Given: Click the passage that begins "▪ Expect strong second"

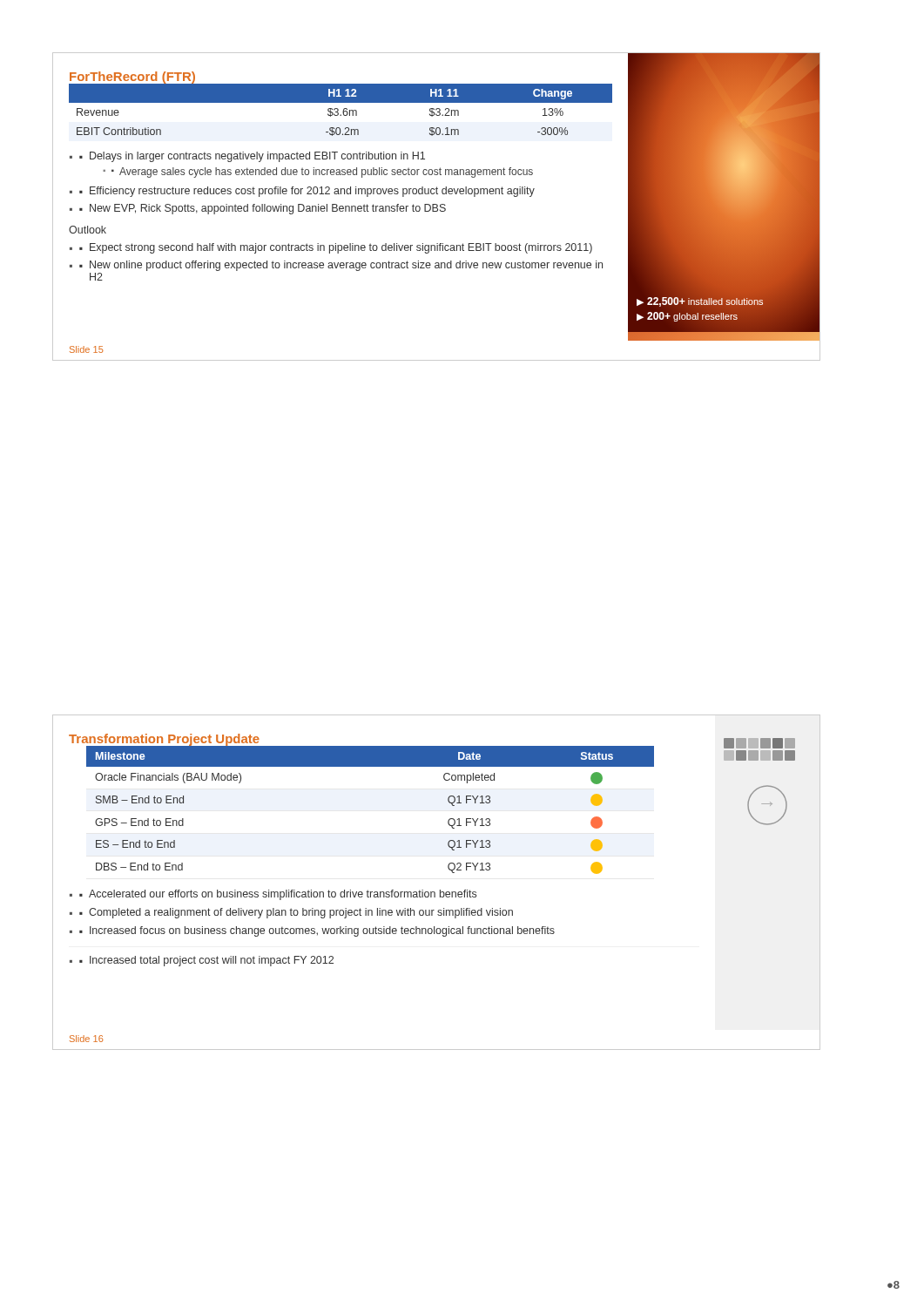Looking at the screenshot, I should pyautogui.click(x=336, y=248).
